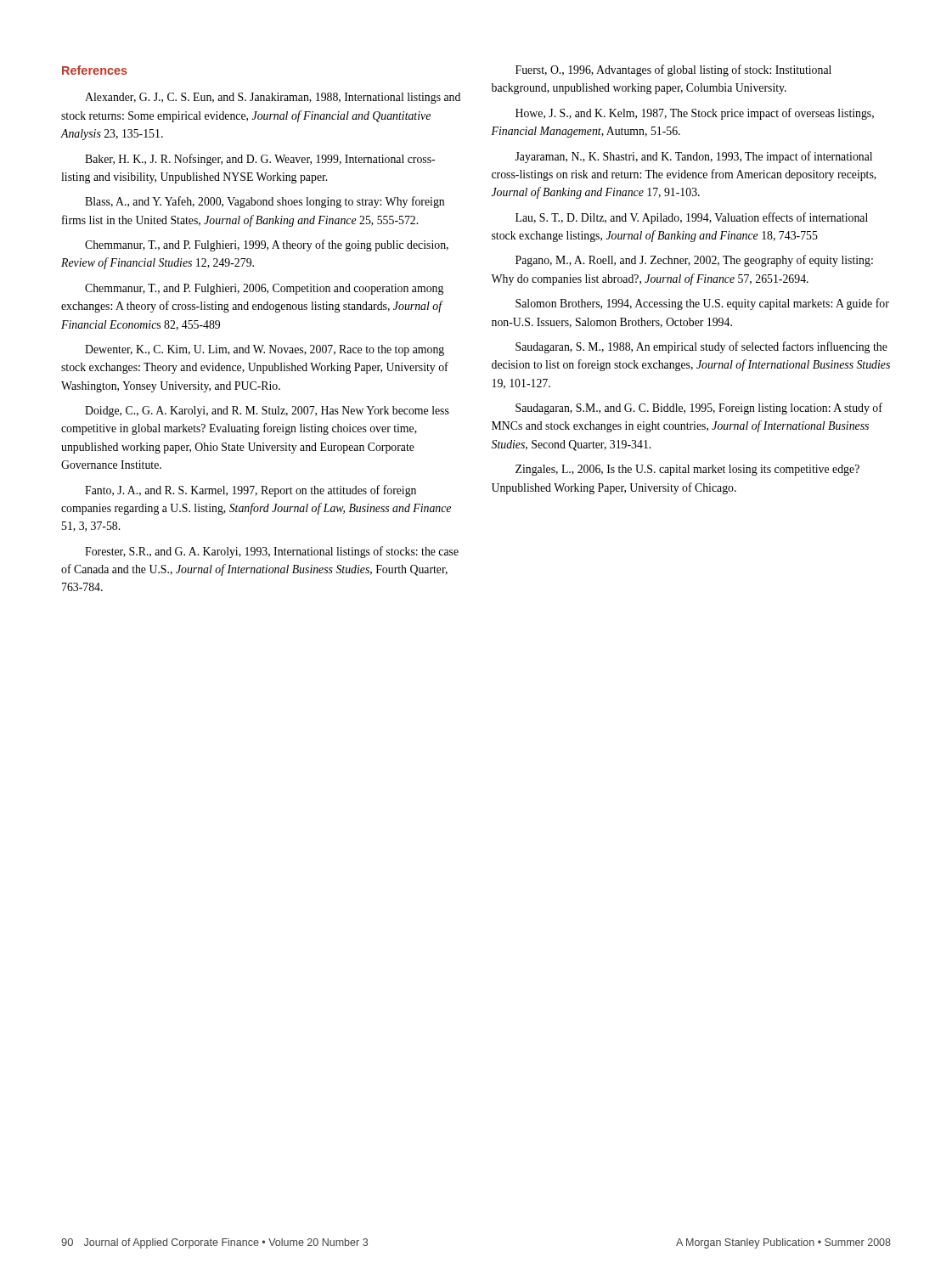
Task: Point to the text starting "Zingales, L., 2006, Is"
Action: coord(675,478)
